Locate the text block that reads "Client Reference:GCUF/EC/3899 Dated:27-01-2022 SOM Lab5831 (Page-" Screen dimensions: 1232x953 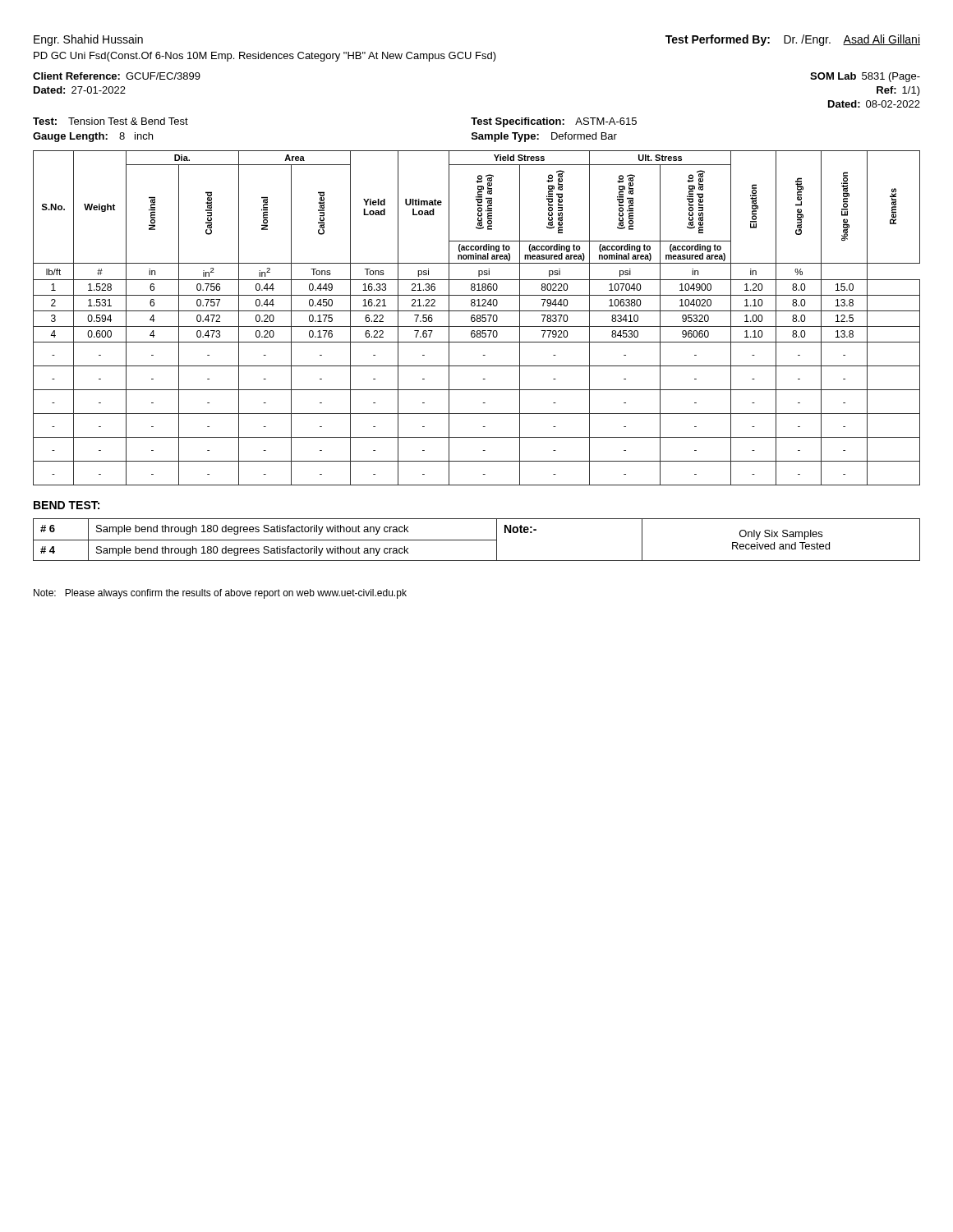119,78
